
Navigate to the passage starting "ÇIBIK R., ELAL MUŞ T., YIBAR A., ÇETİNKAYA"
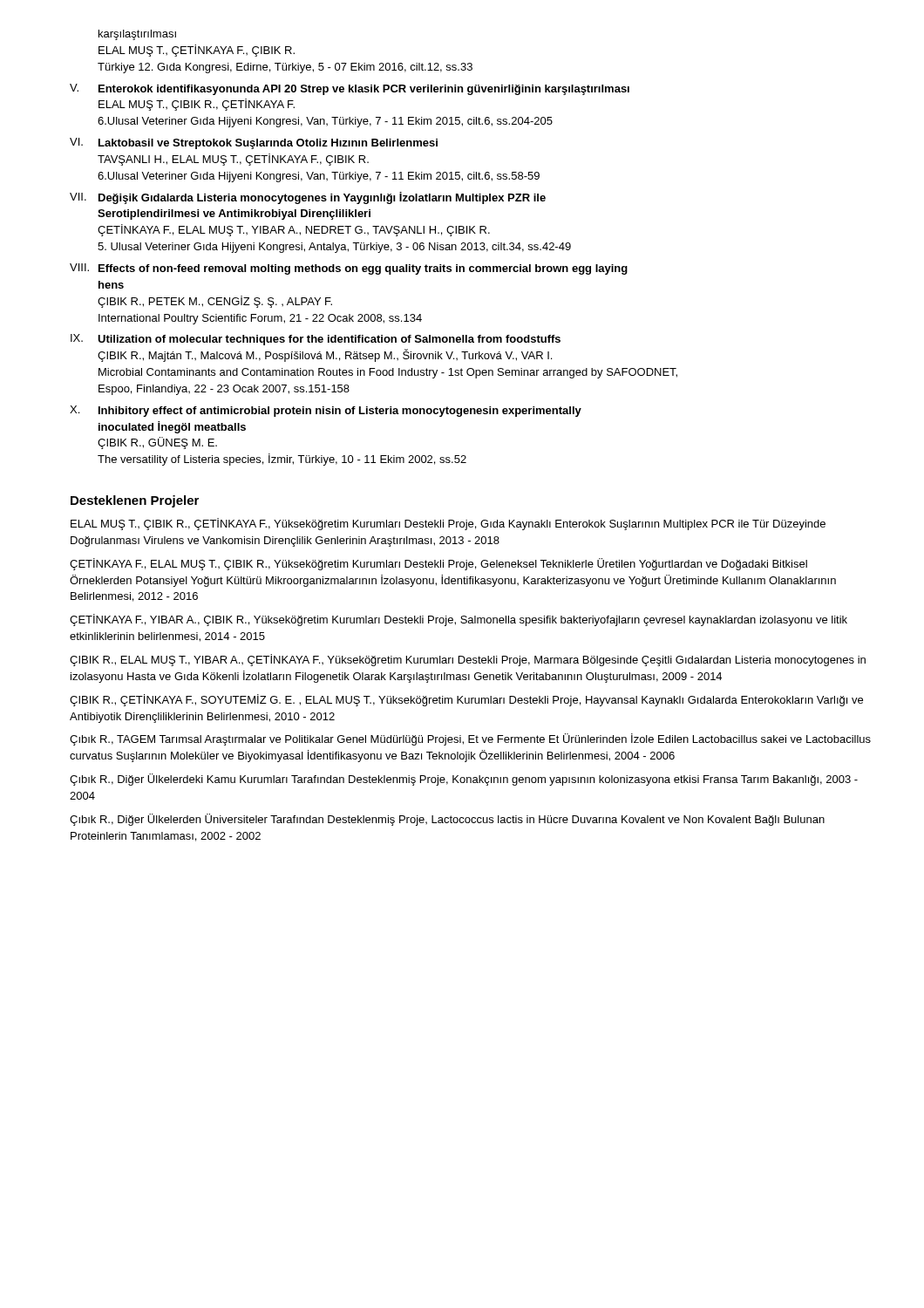pos(468,668)
